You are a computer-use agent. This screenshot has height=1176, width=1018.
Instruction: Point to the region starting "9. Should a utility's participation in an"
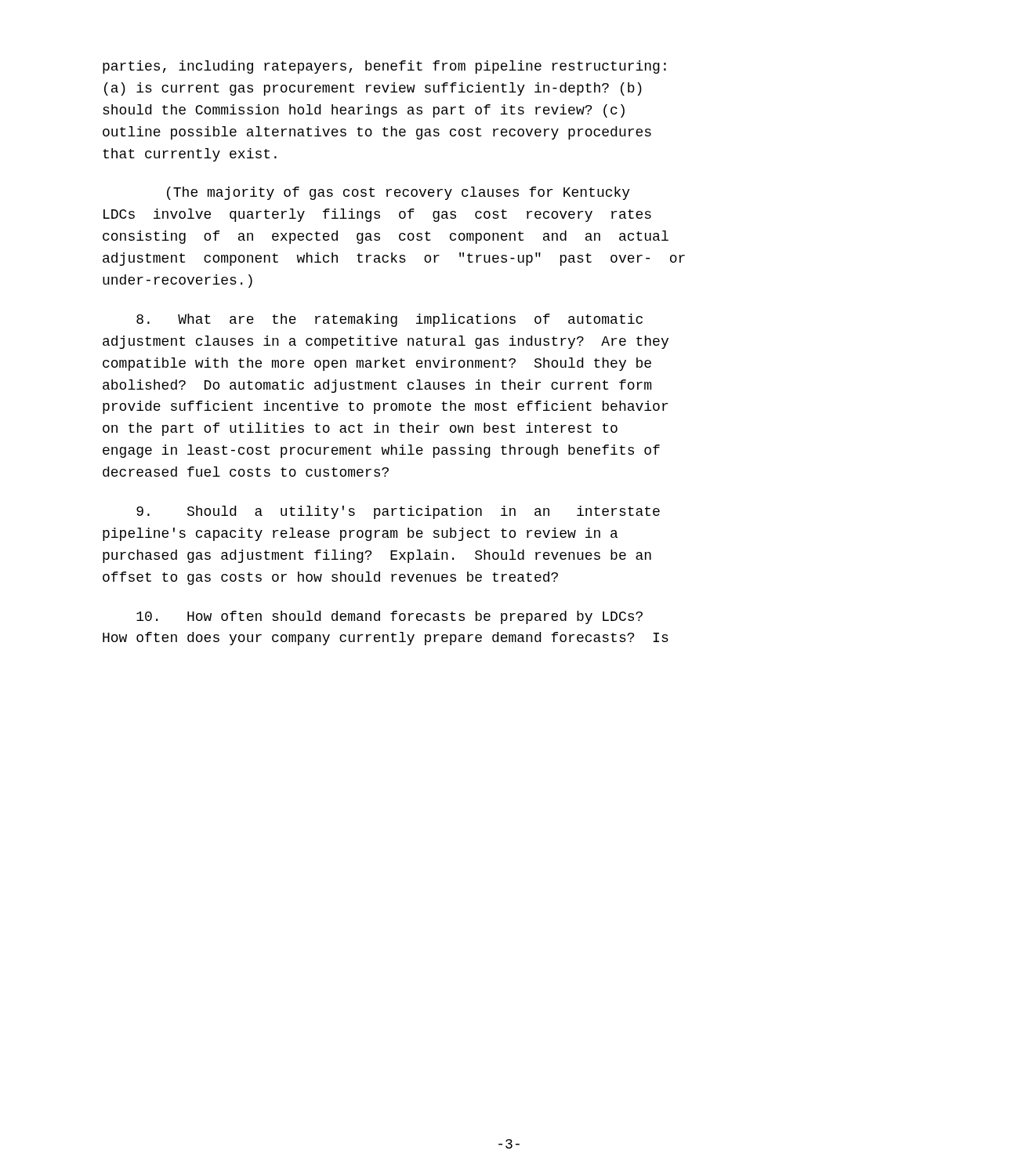coord(381,545)
